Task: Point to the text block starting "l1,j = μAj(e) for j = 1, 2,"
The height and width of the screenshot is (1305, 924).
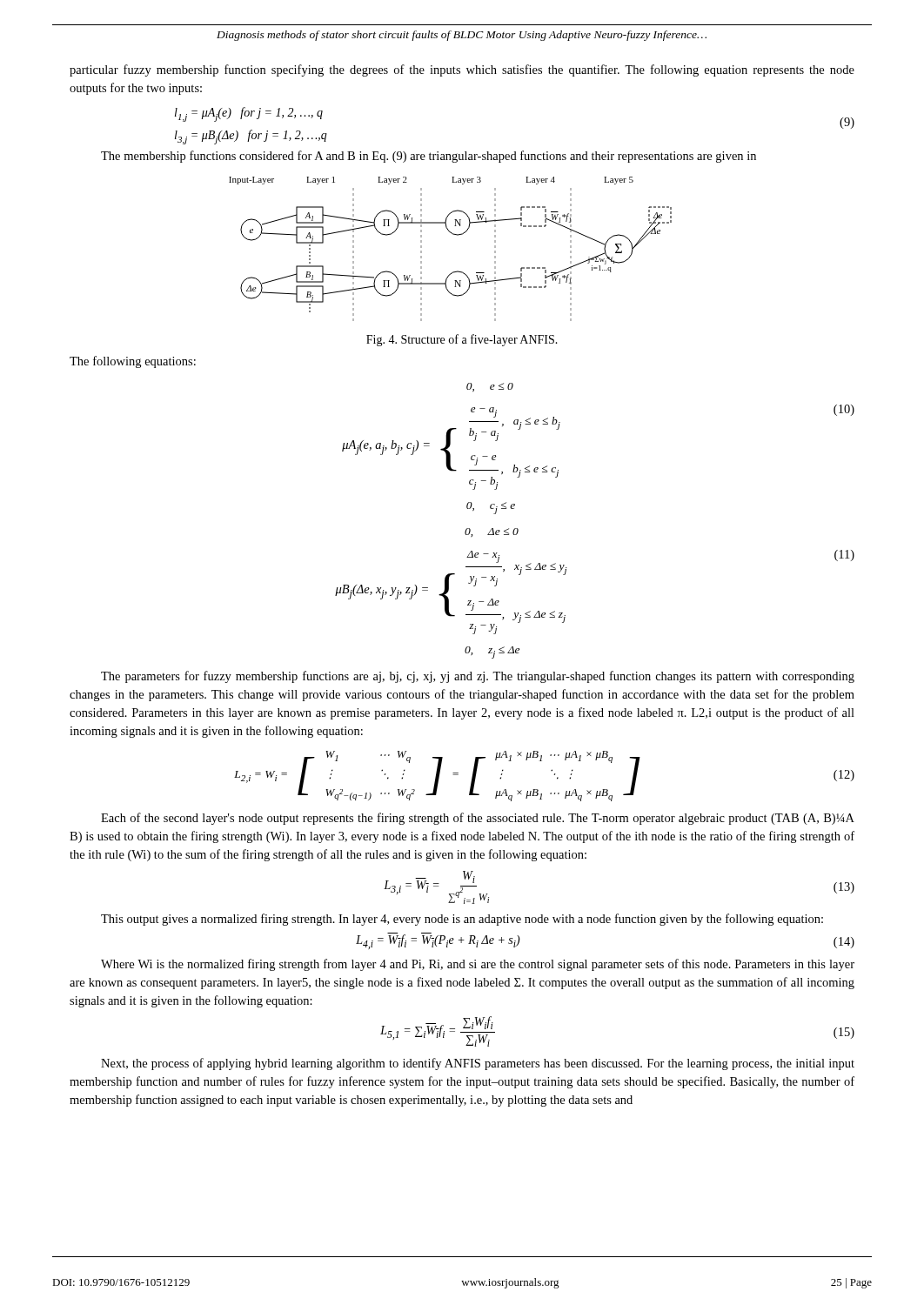Action: (251, 130)
